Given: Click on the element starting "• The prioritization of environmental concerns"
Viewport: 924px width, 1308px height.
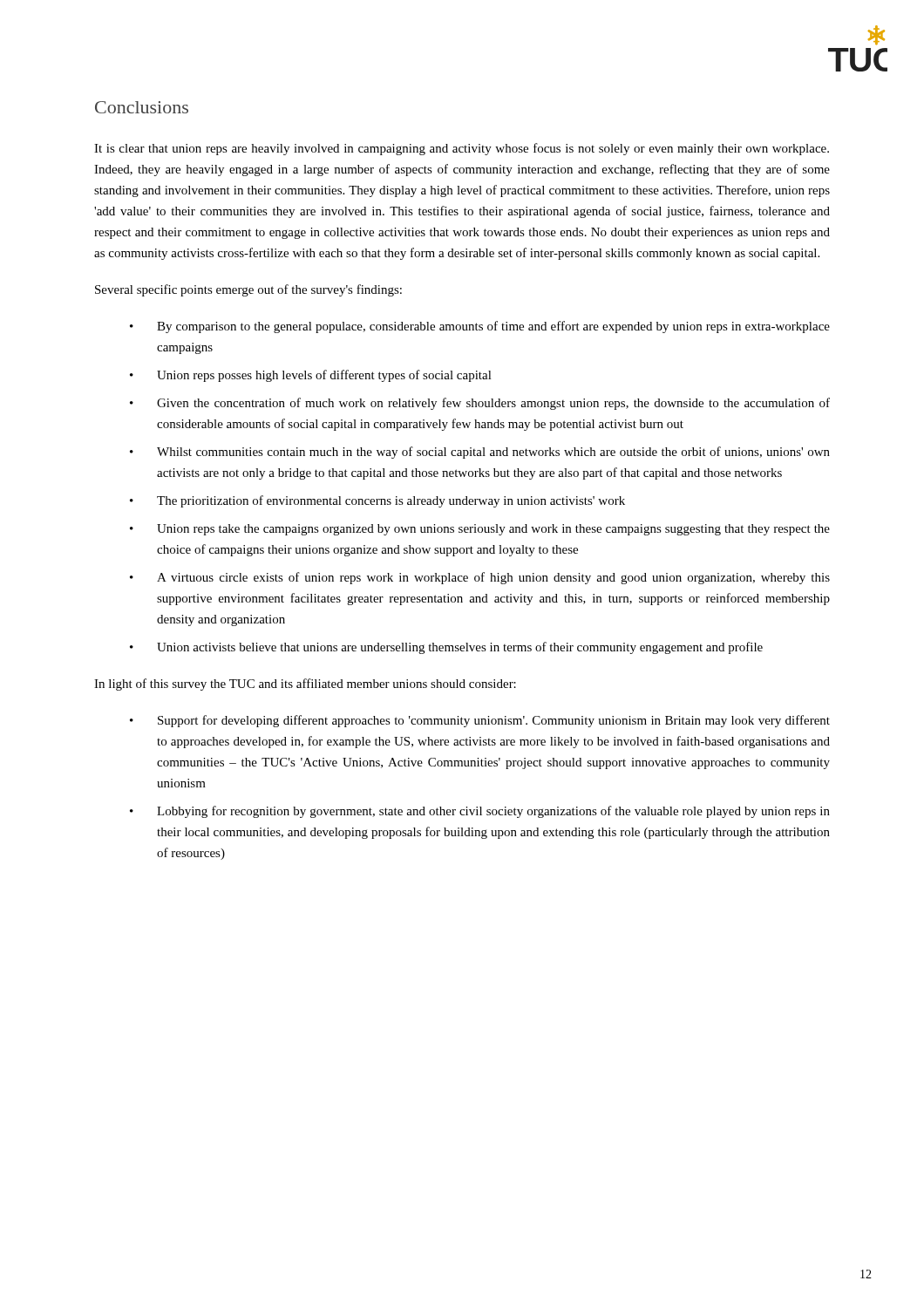Looking at the screenshot, I should pyautogui.click(x=479, y=501).
